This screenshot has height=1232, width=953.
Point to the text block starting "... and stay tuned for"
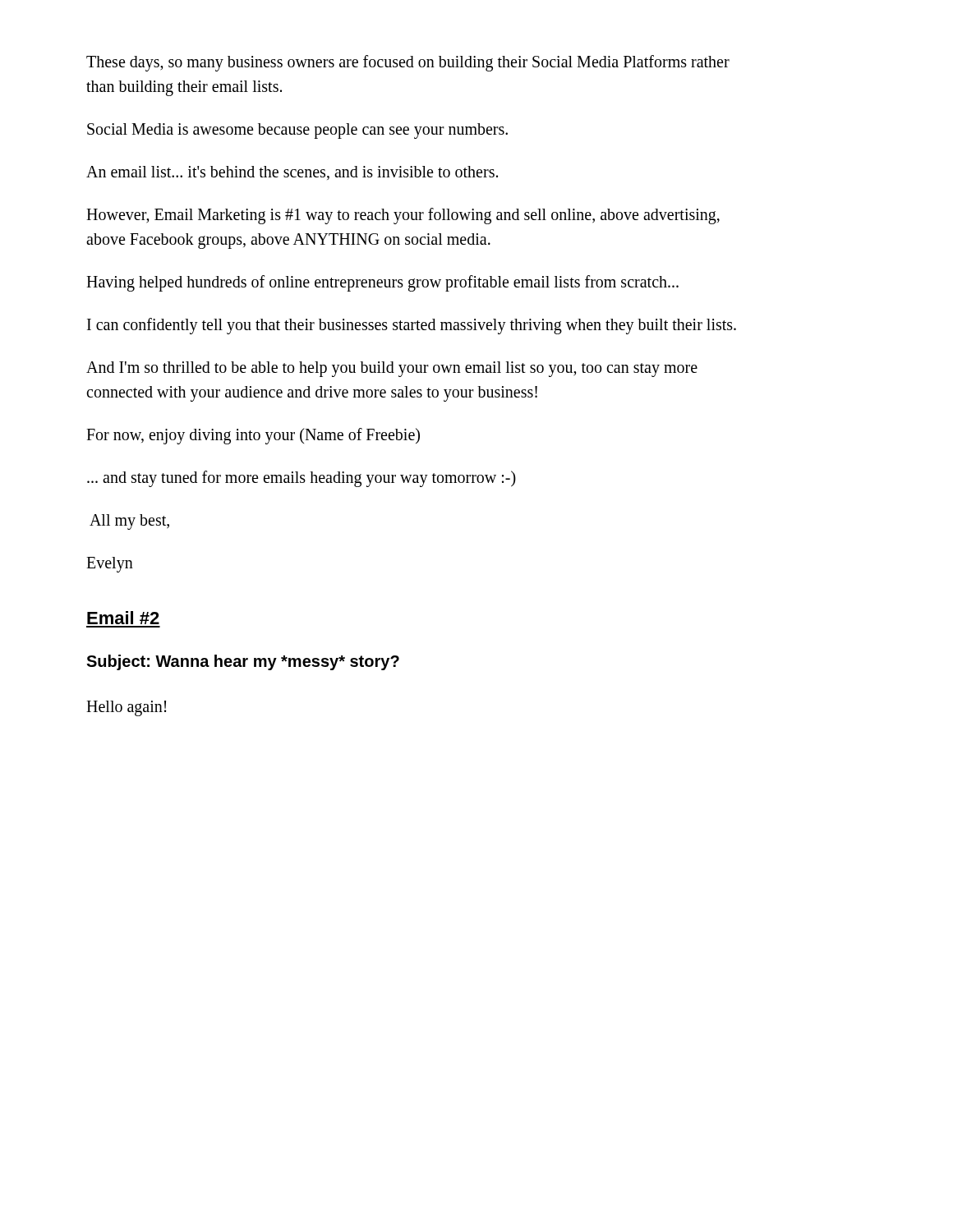[x=301, y=477]
